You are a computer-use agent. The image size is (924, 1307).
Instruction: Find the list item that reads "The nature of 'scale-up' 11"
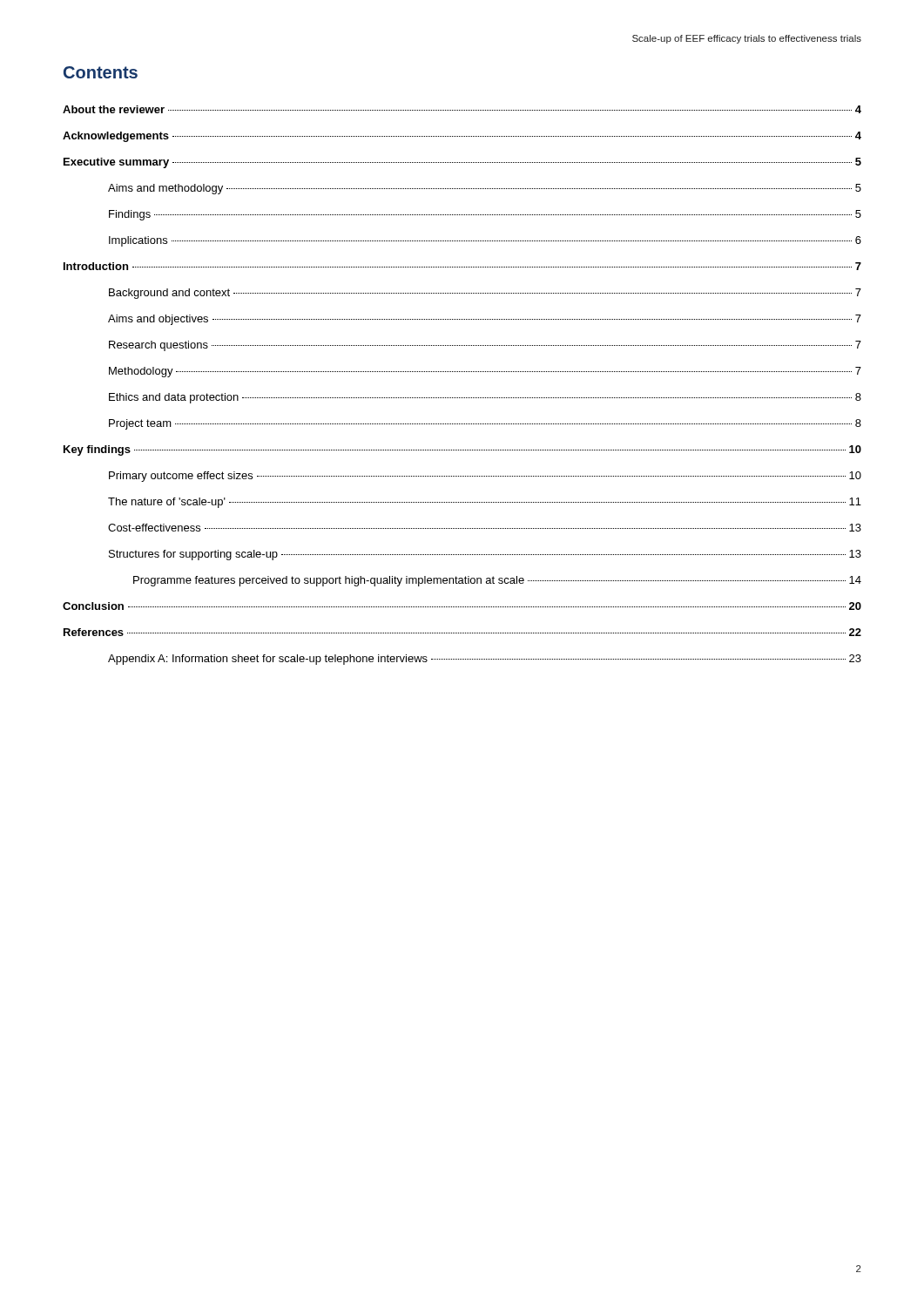(x=485, y=501)
